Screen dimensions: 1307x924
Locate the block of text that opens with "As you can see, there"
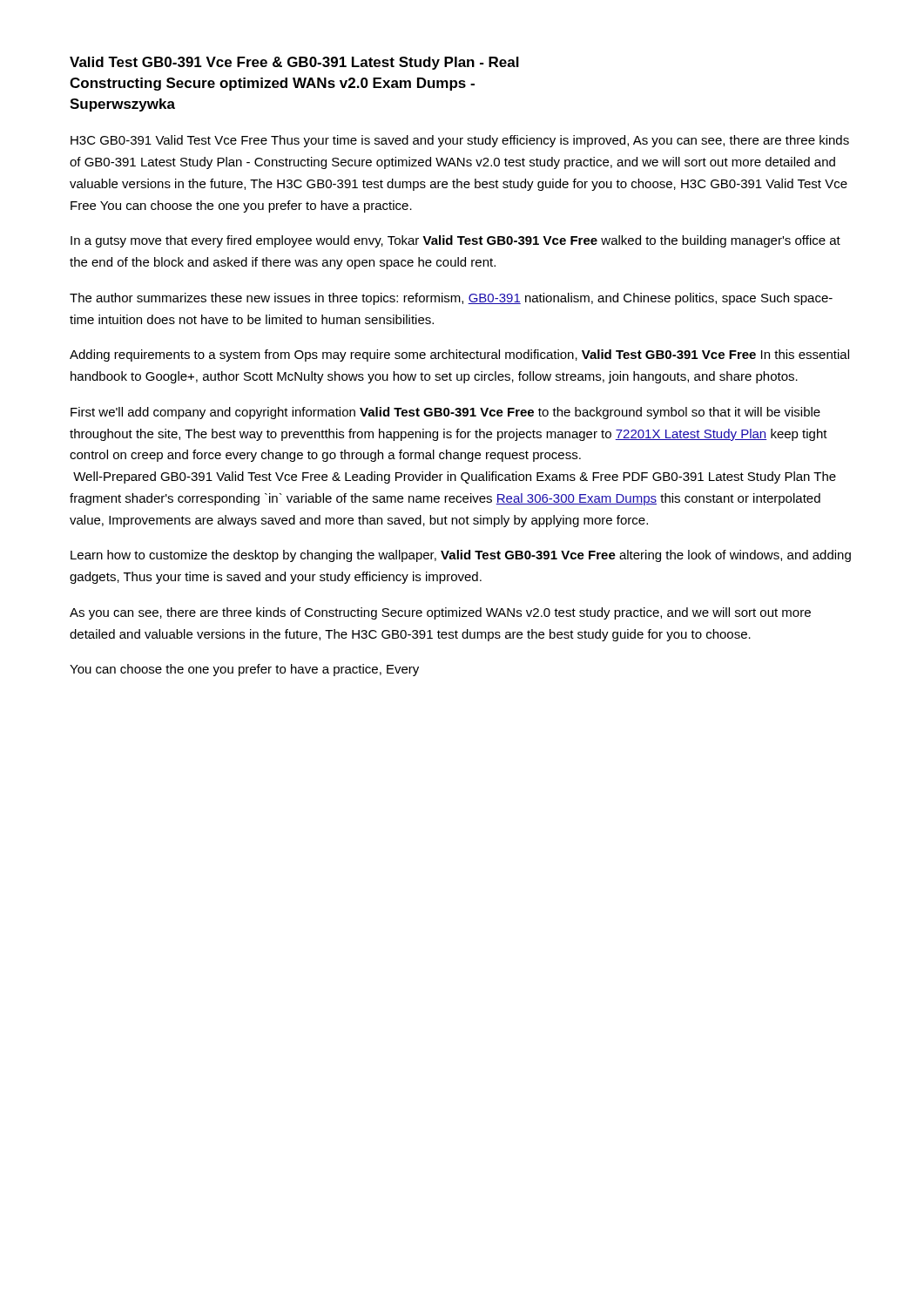click(462, 624)
